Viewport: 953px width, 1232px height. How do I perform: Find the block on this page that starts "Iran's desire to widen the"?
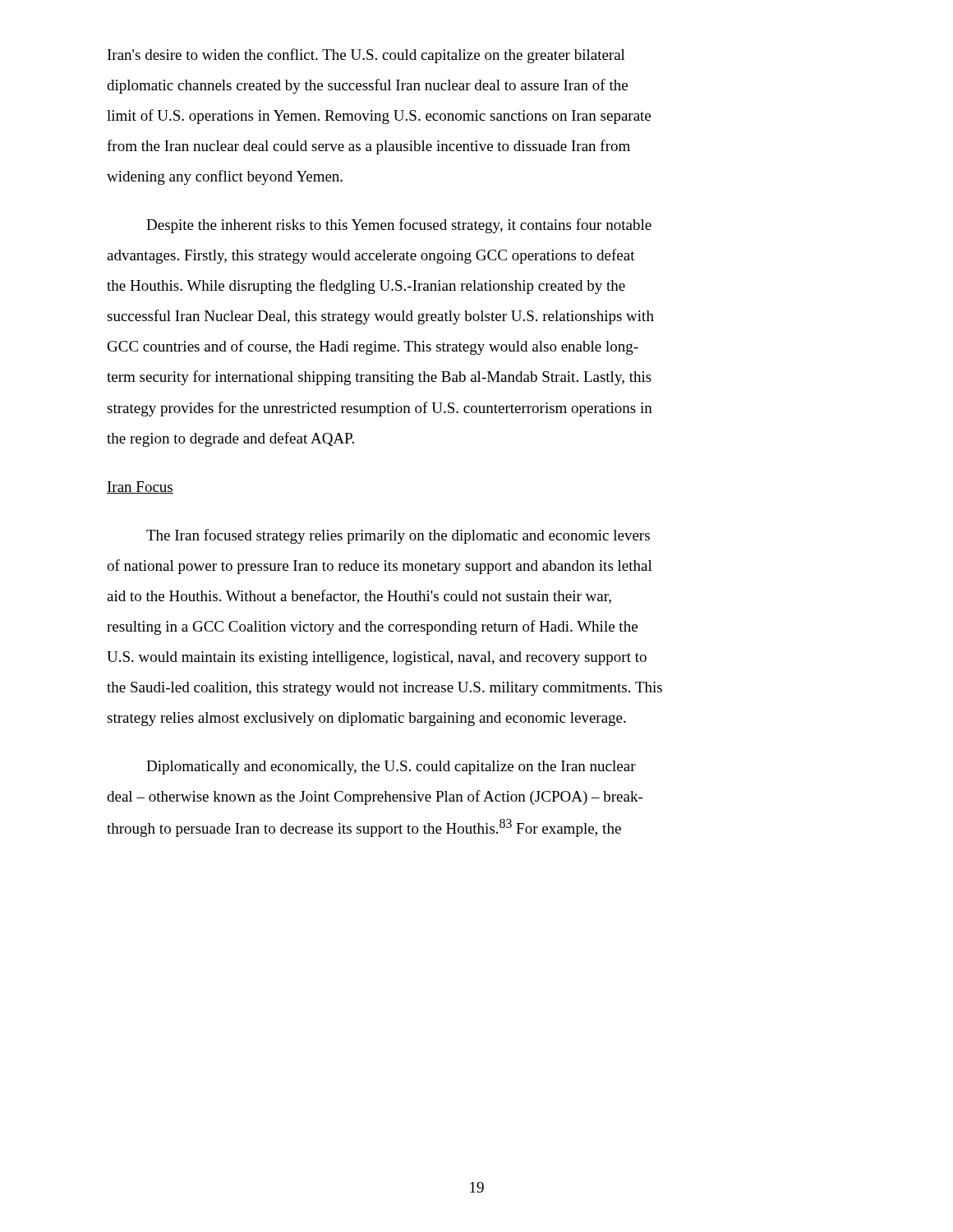pyautogui.click(x=476, y=116)
